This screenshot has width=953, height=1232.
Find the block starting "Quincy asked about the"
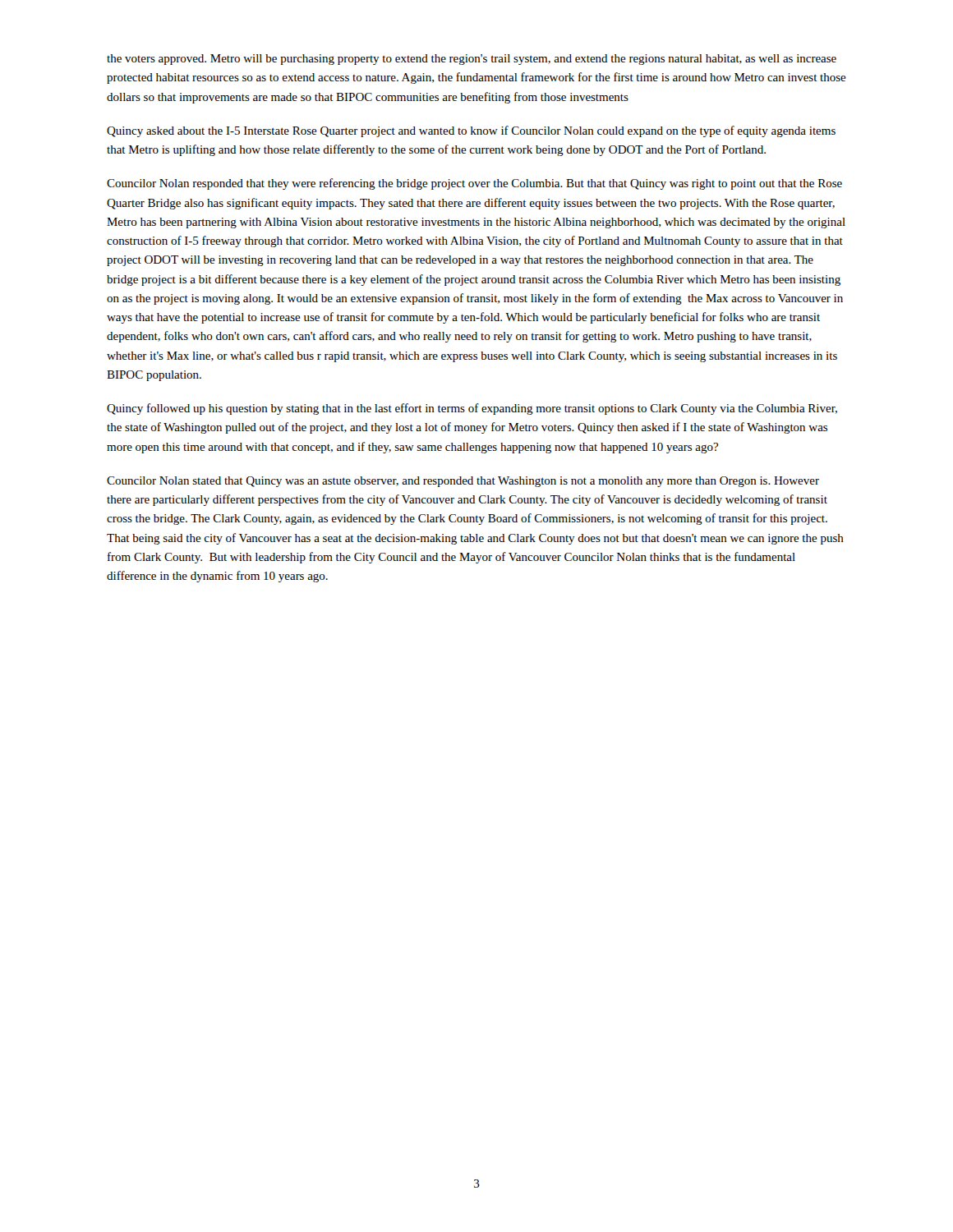tap(471, 140)
